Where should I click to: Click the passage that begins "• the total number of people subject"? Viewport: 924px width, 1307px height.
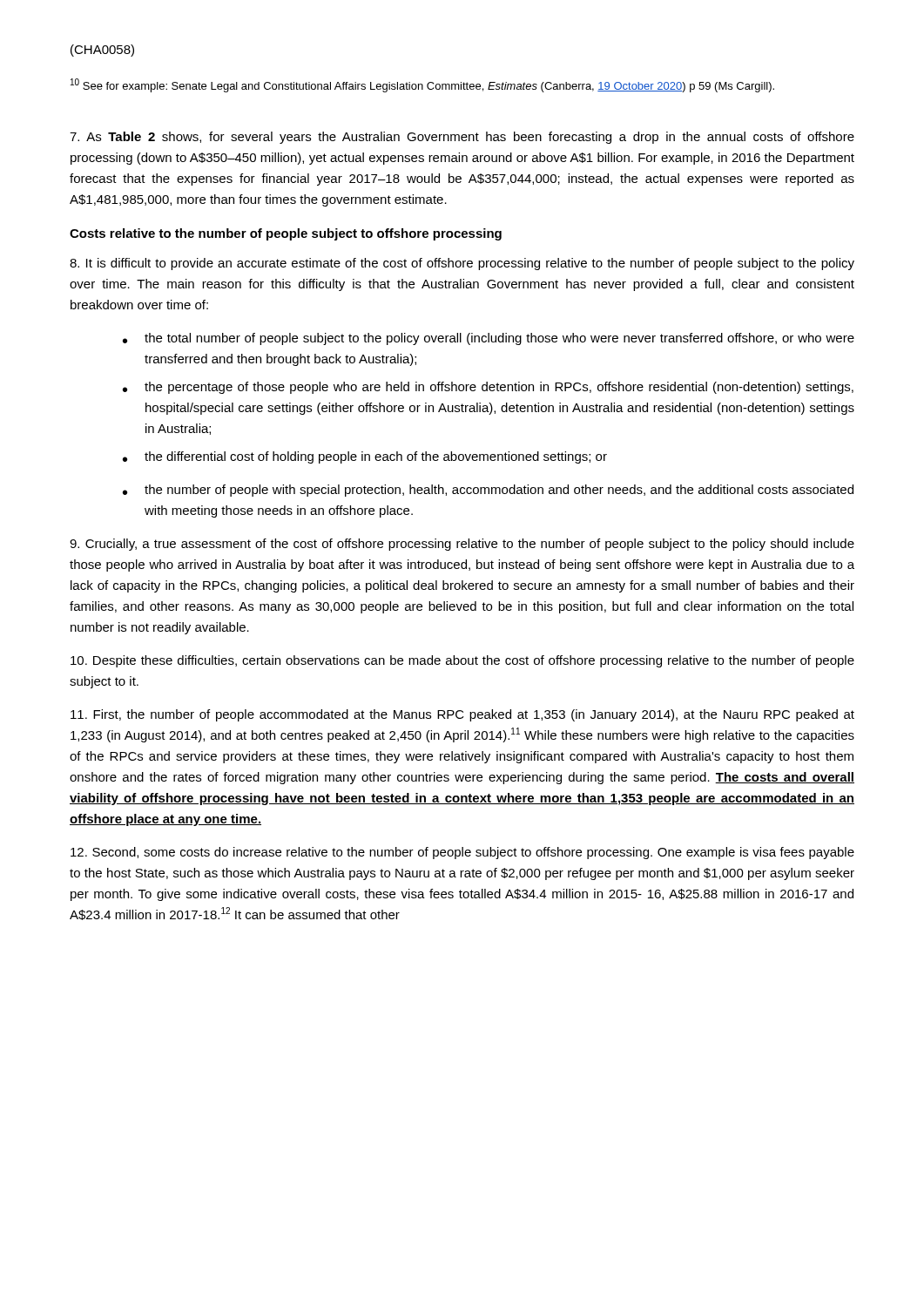point(488,348)
